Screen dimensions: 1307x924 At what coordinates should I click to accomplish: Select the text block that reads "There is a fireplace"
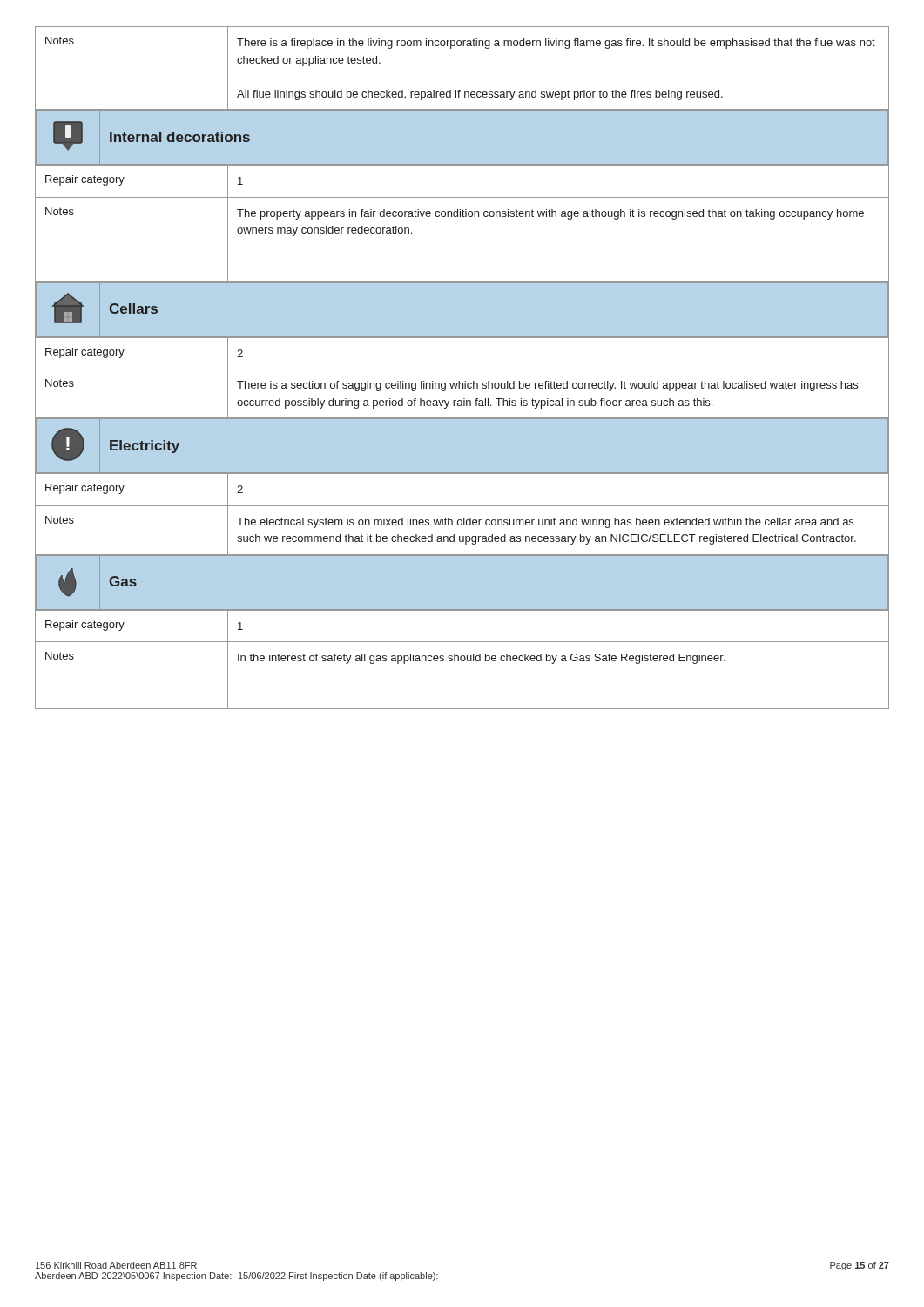coord(556,44)
